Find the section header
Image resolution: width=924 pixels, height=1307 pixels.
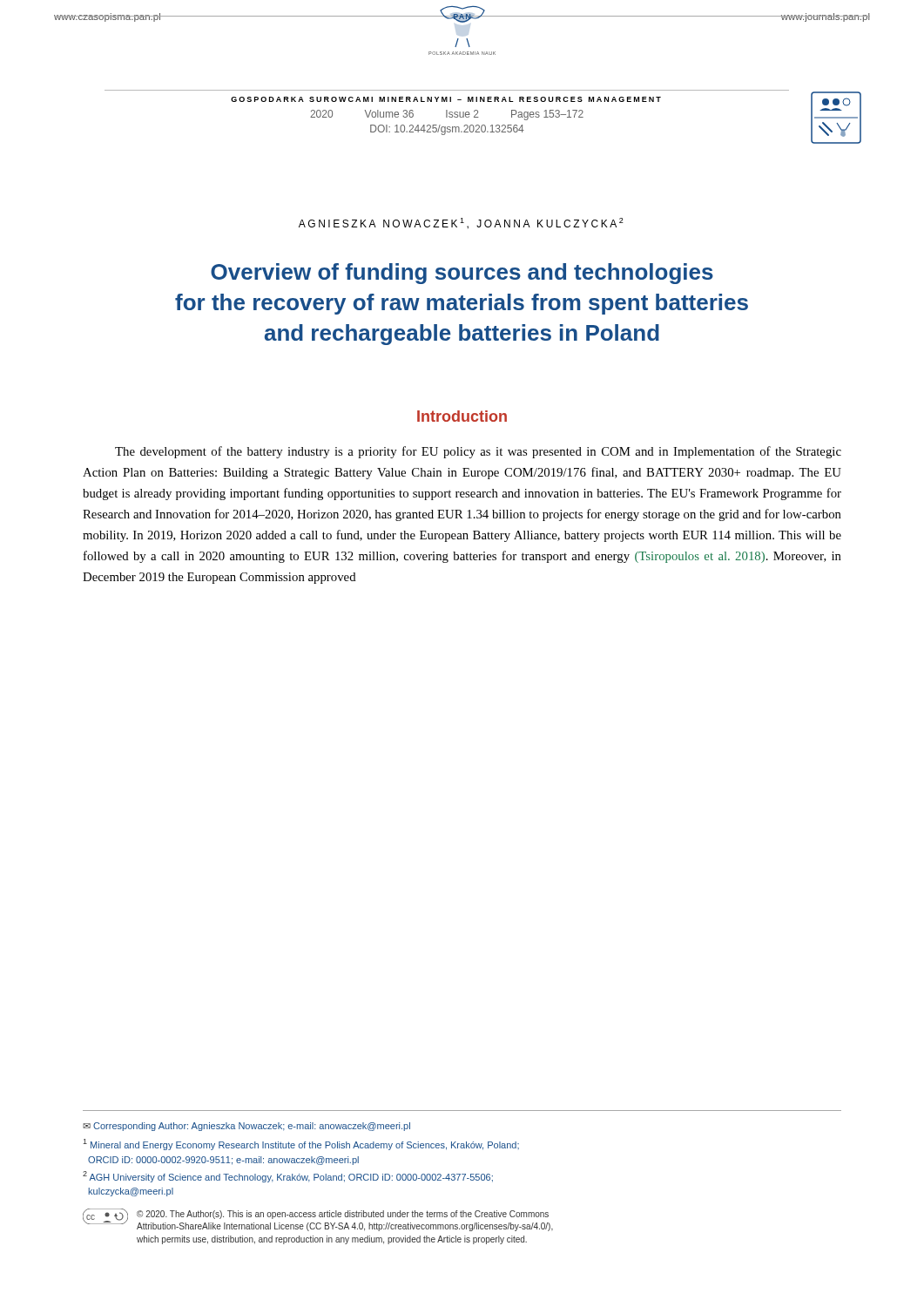[x=462, y=416]
